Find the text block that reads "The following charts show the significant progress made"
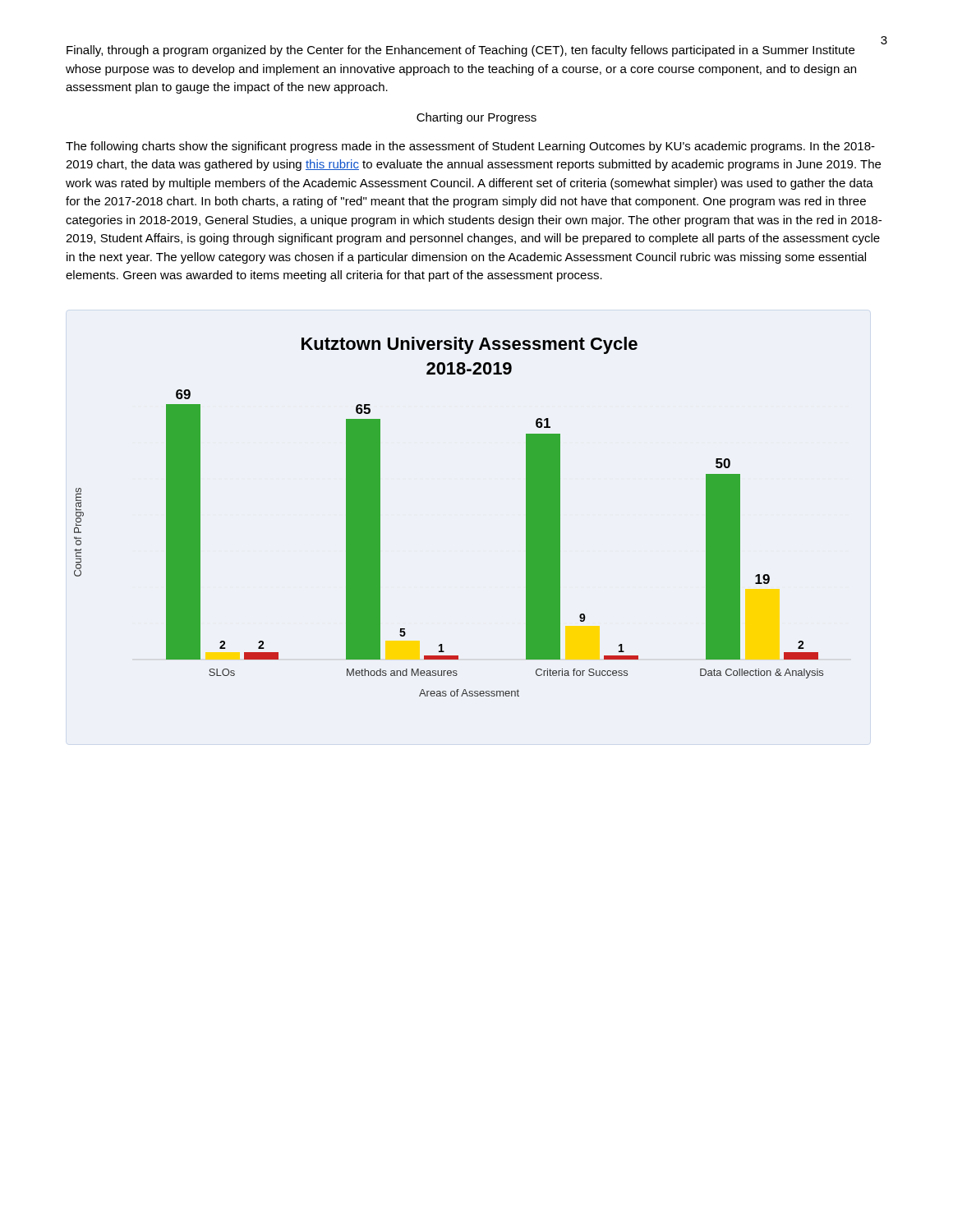Viewport: 953px width, 1232px height. [474, 210]
